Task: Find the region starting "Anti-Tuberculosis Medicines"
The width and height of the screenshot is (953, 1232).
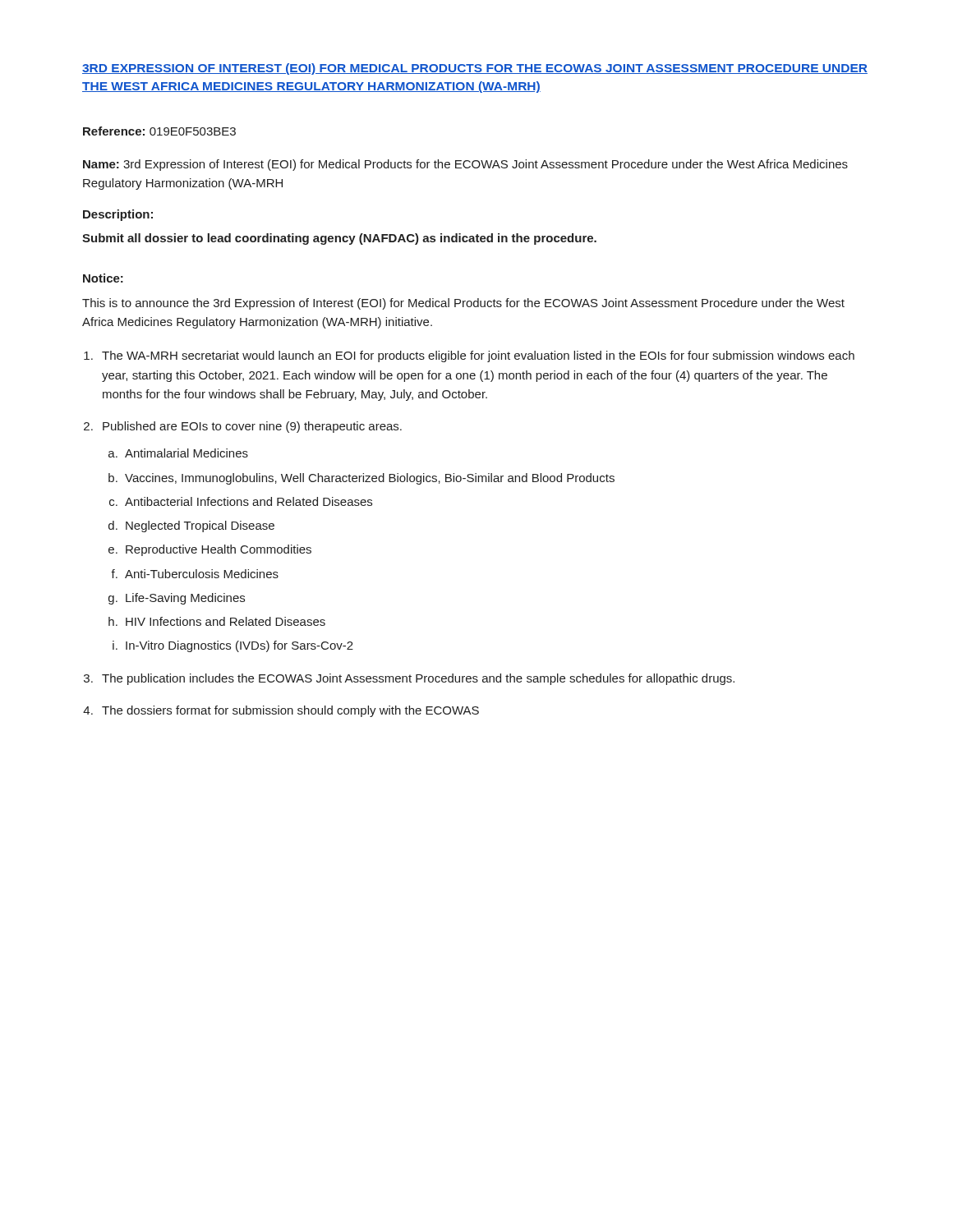Action: pyautogui.click(x=202, y=573)
